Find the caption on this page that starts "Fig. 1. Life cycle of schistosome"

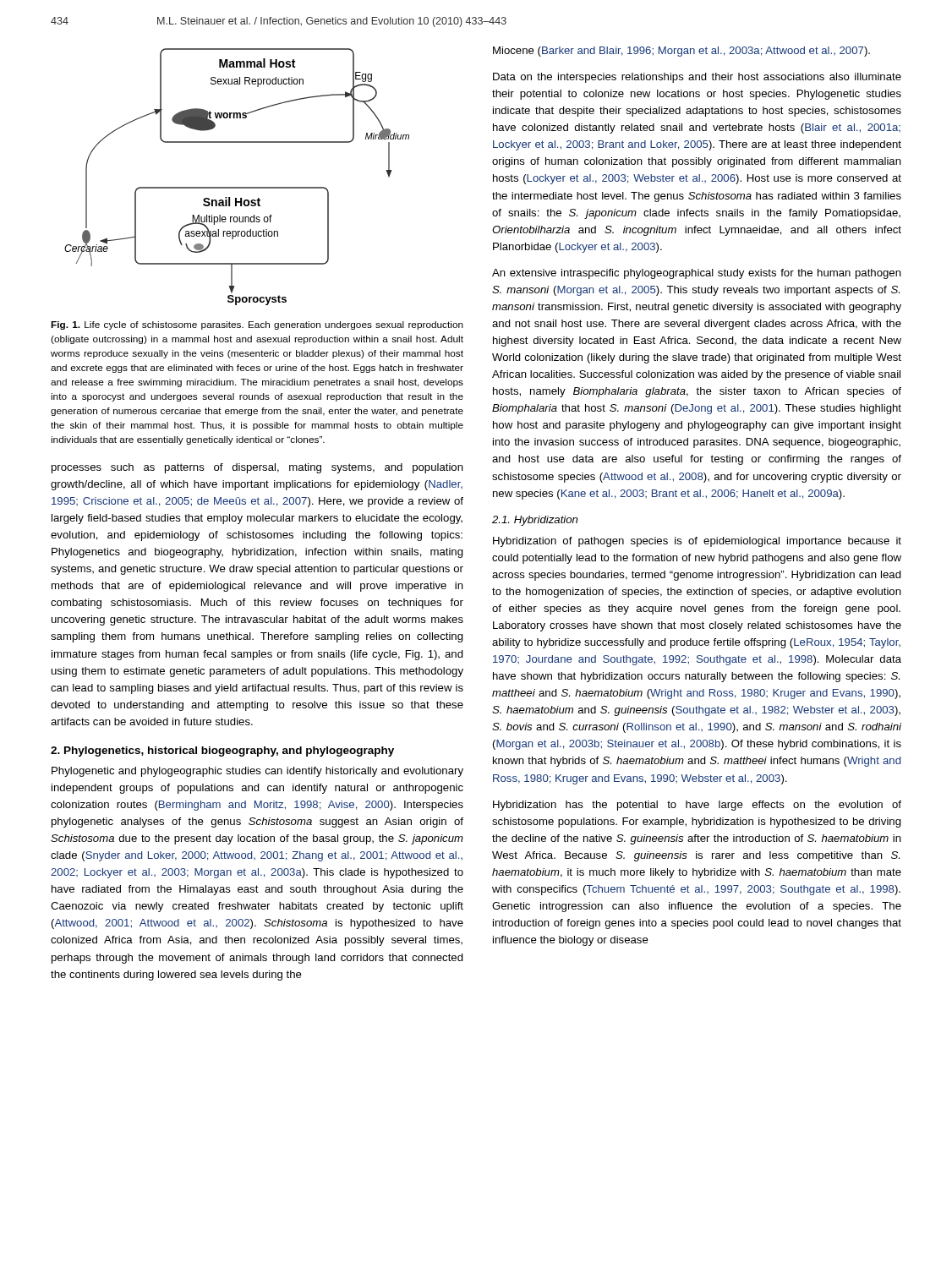tap(257, 382)
